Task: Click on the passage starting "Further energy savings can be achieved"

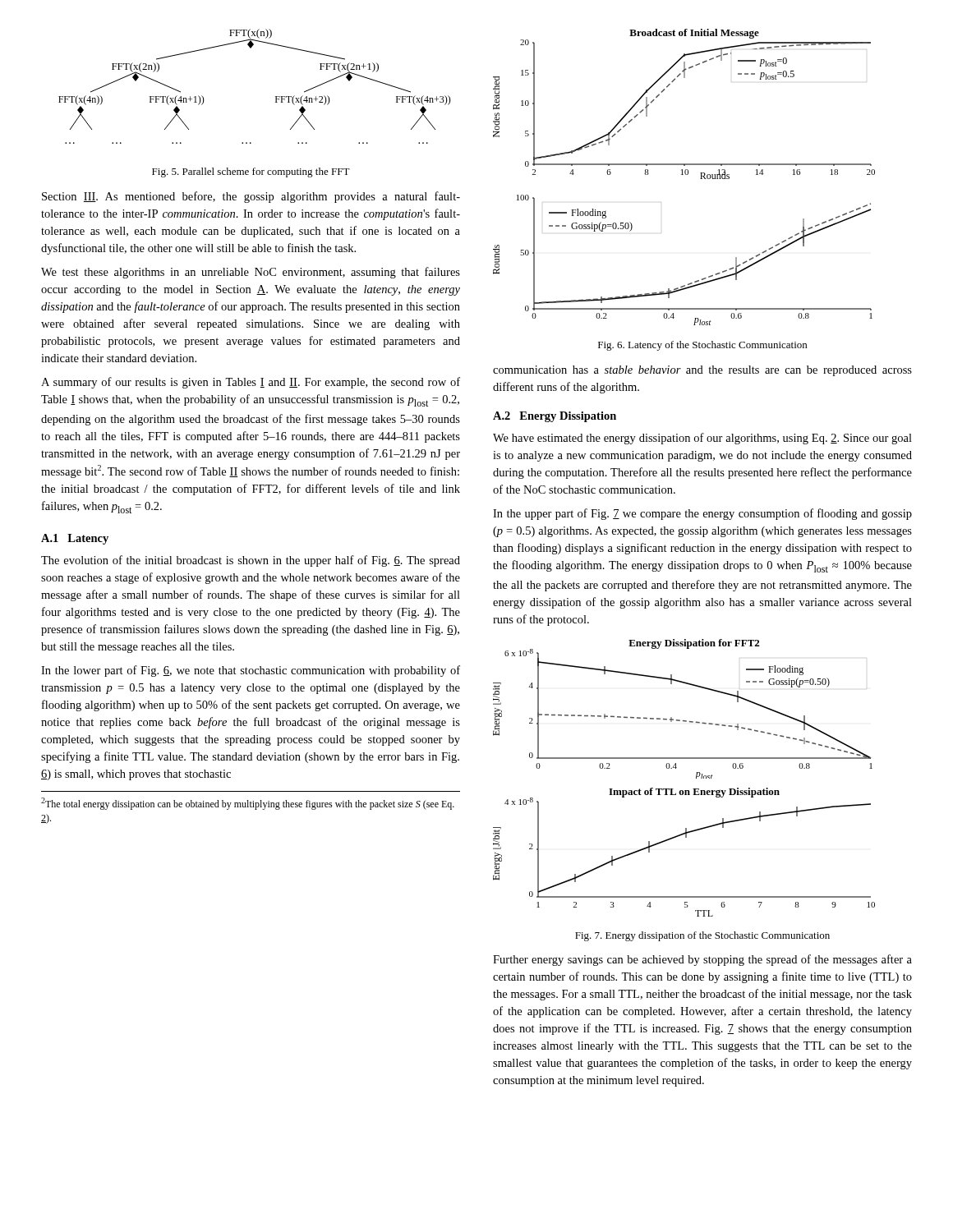Action: 702,1020
